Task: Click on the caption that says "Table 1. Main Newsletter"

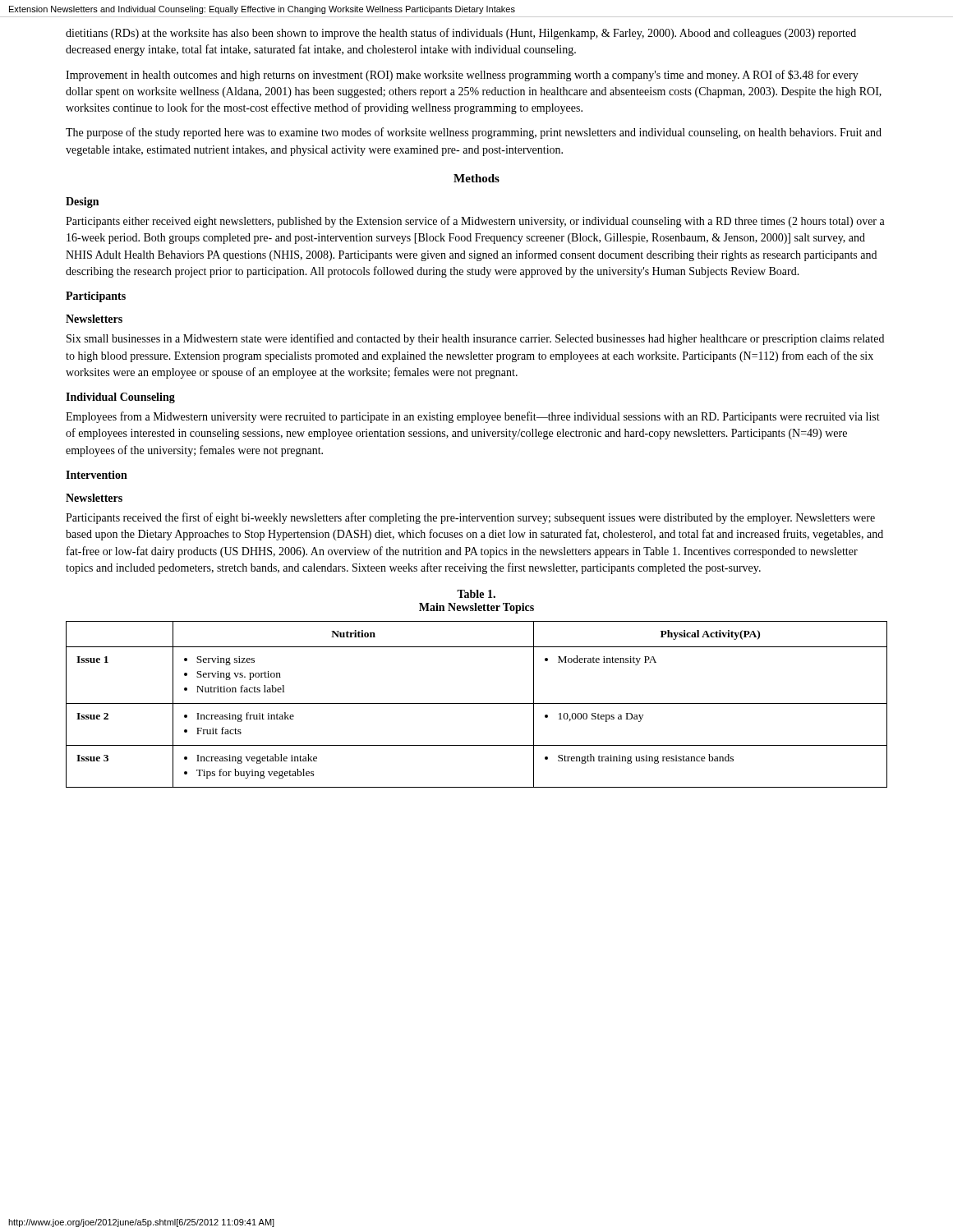Action: coord(476,601)
